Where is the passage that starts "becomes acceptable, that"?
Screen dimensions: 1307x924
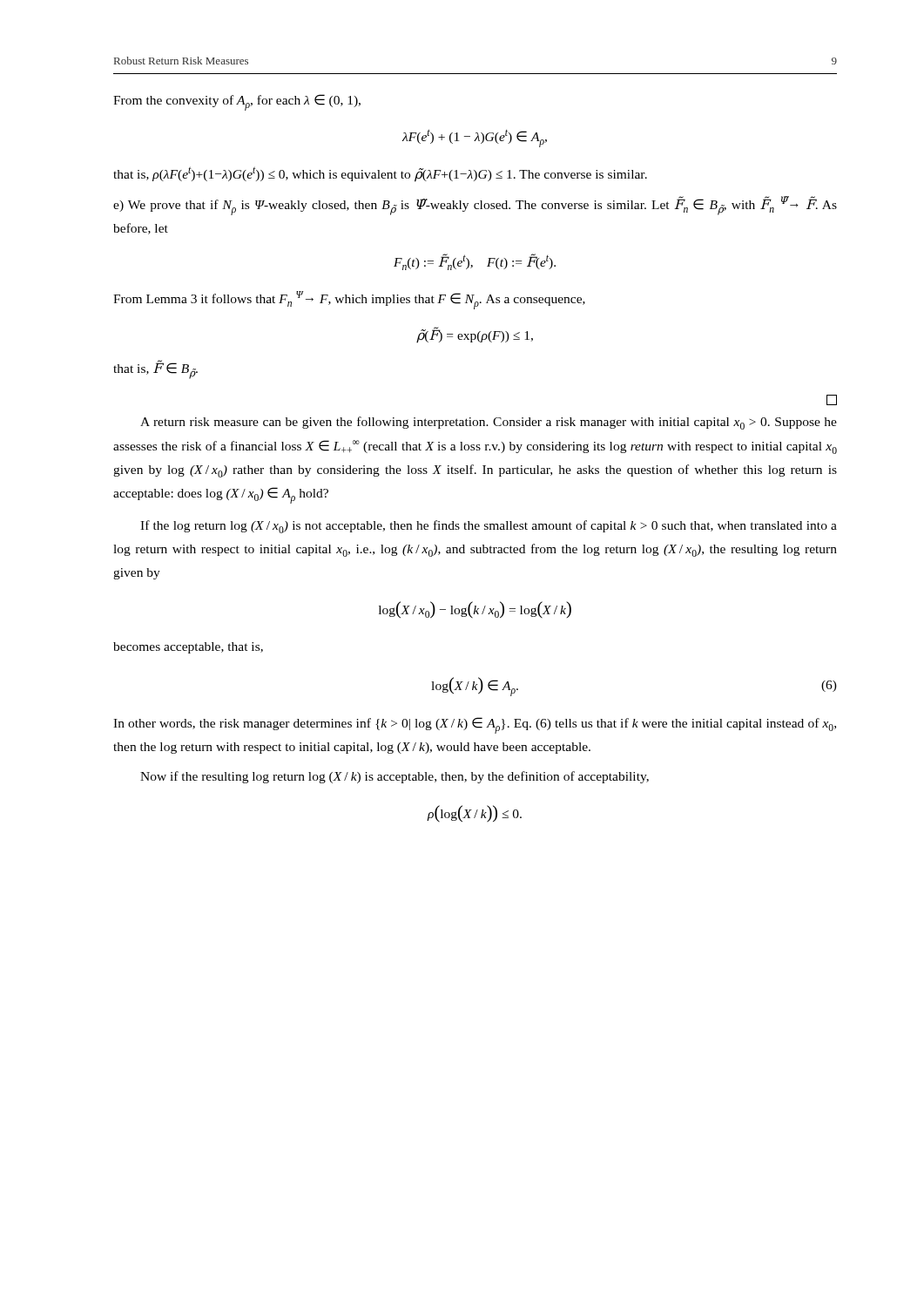[188, 648]
